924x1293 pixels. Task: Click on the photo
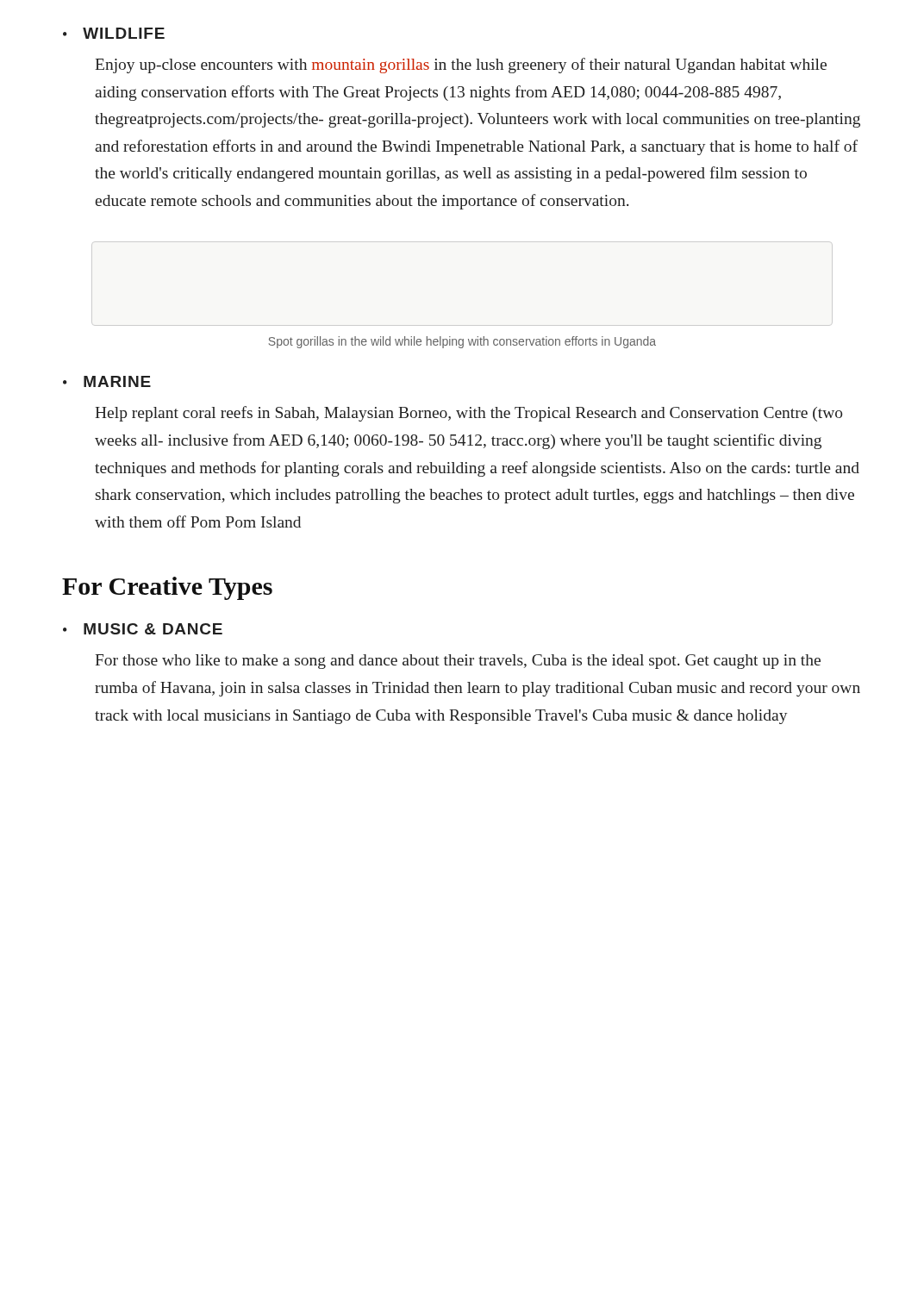click(462, 284)
